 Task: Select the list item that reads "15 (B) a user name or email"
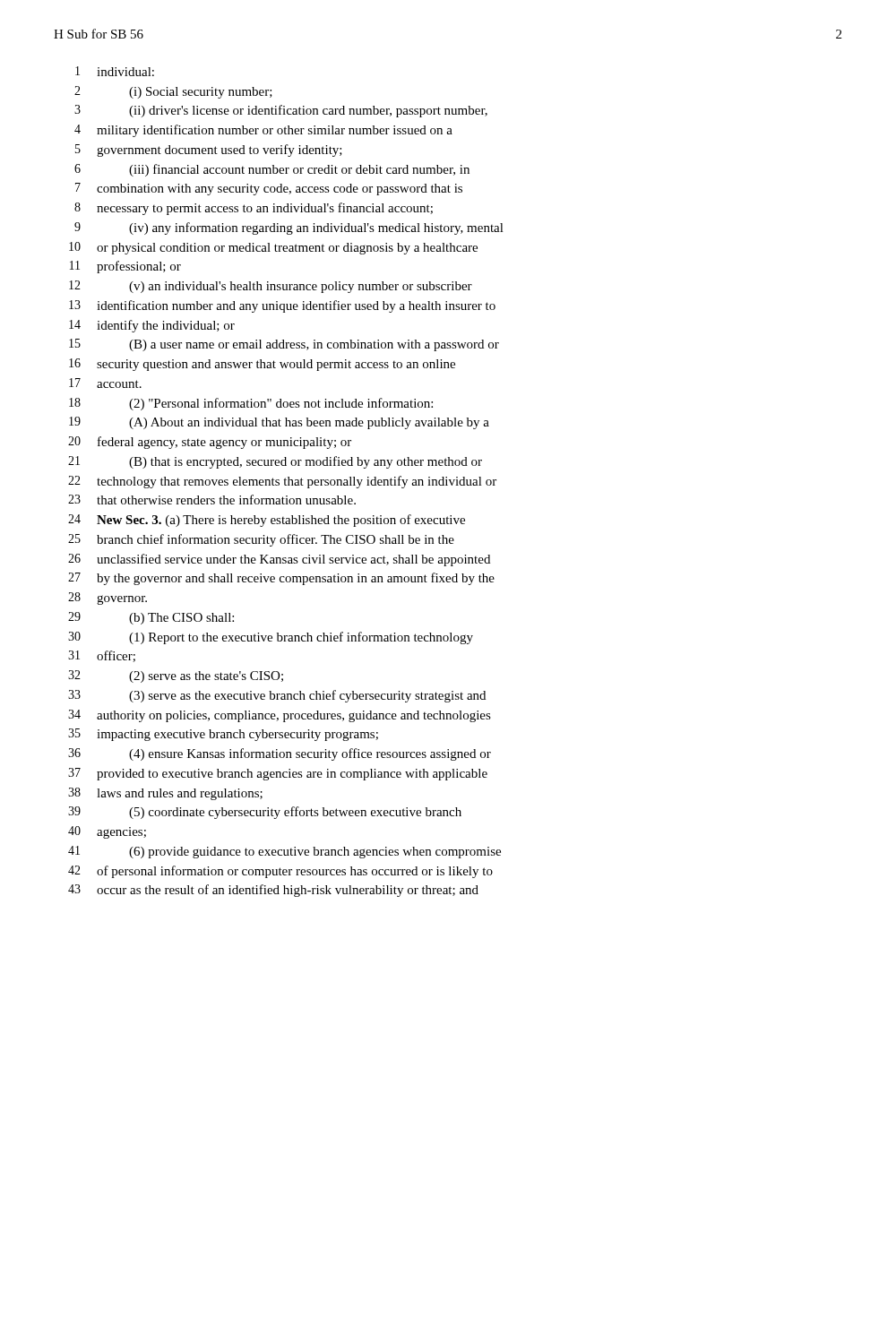point(448,345)
